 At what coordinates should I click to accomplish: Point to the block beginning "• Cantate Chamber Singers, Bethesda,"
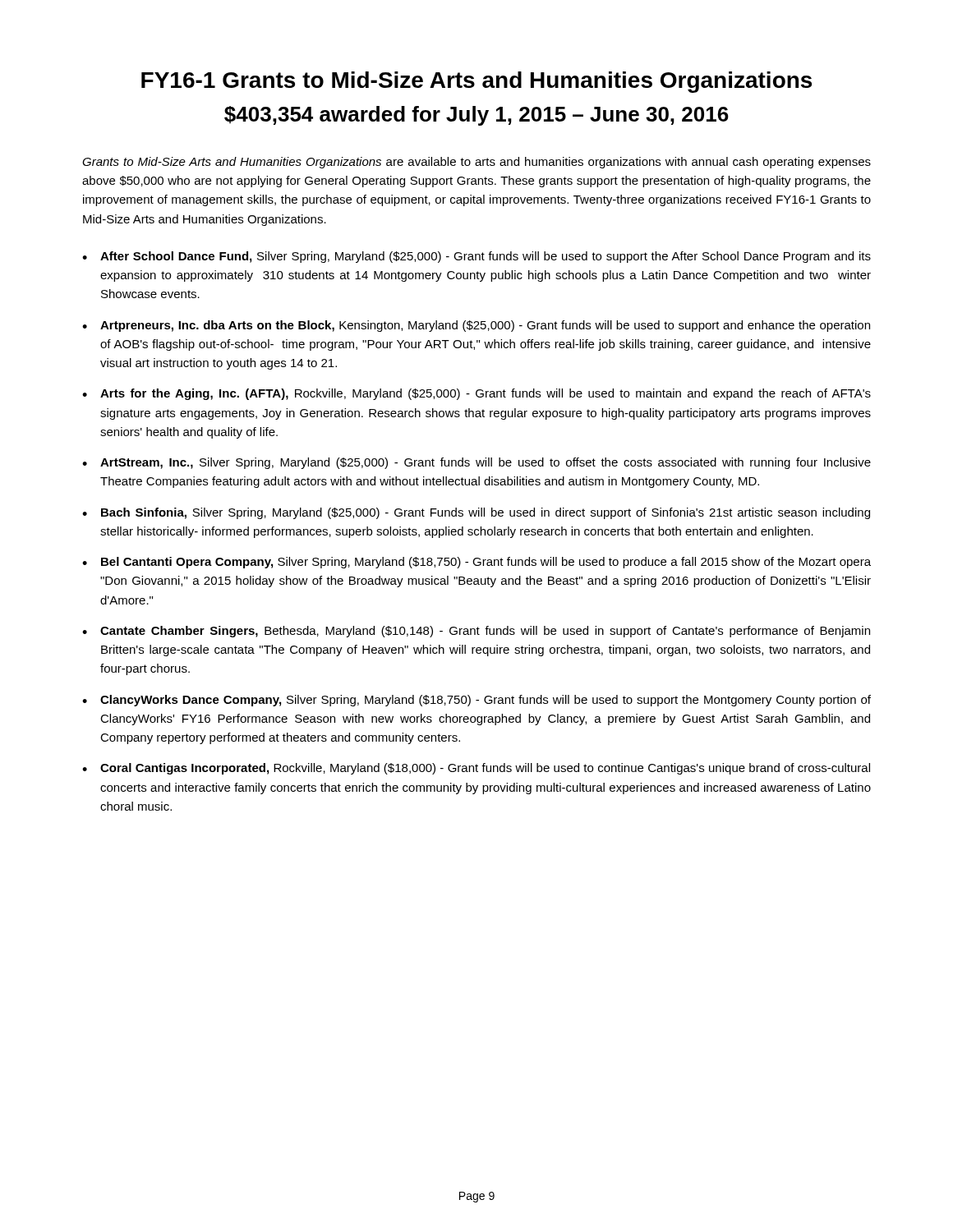(476, 649)
